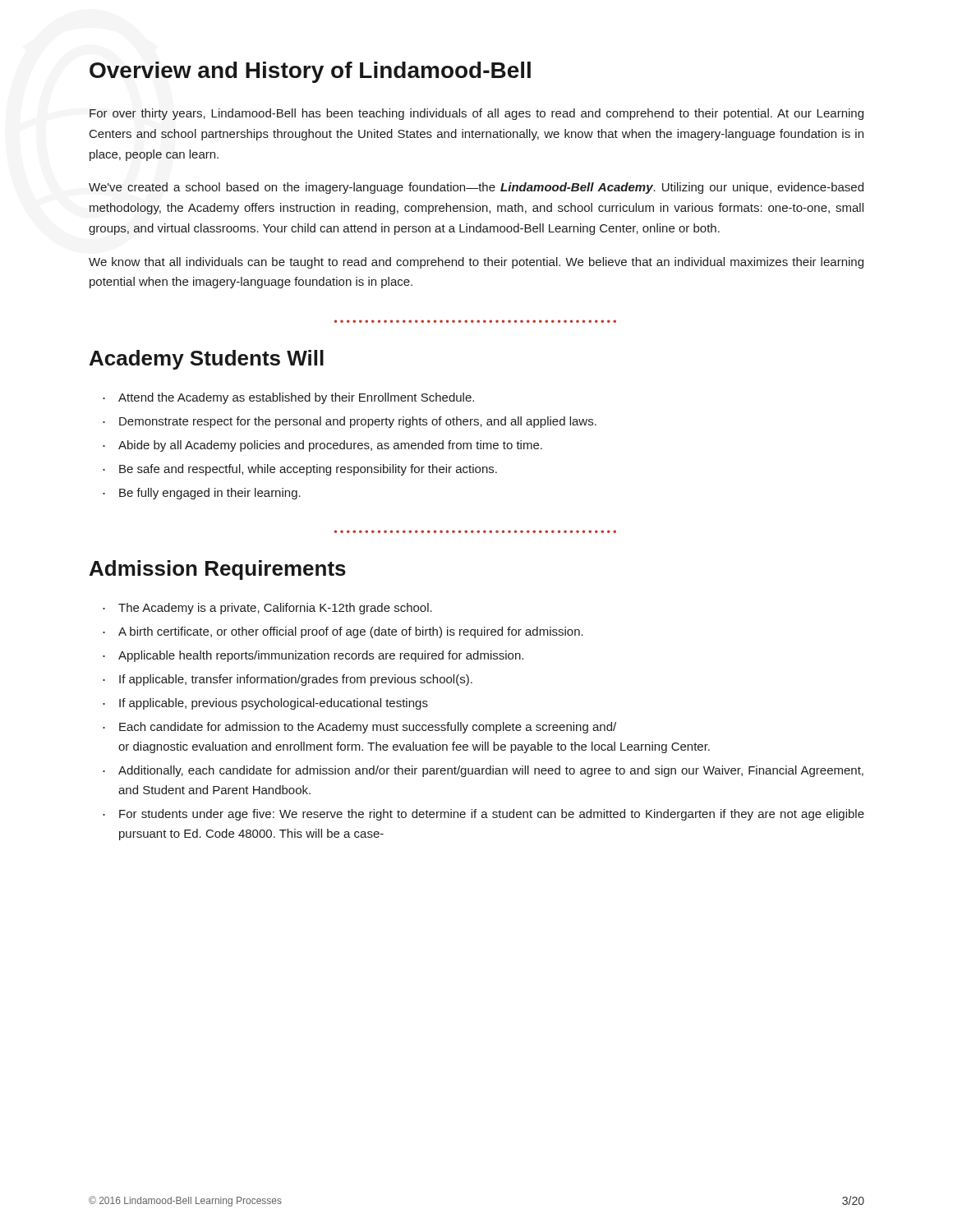Navigate to the element starting "Overview and History of"
This screenshot has height=1232, width=953.
(x=310, y=70)
